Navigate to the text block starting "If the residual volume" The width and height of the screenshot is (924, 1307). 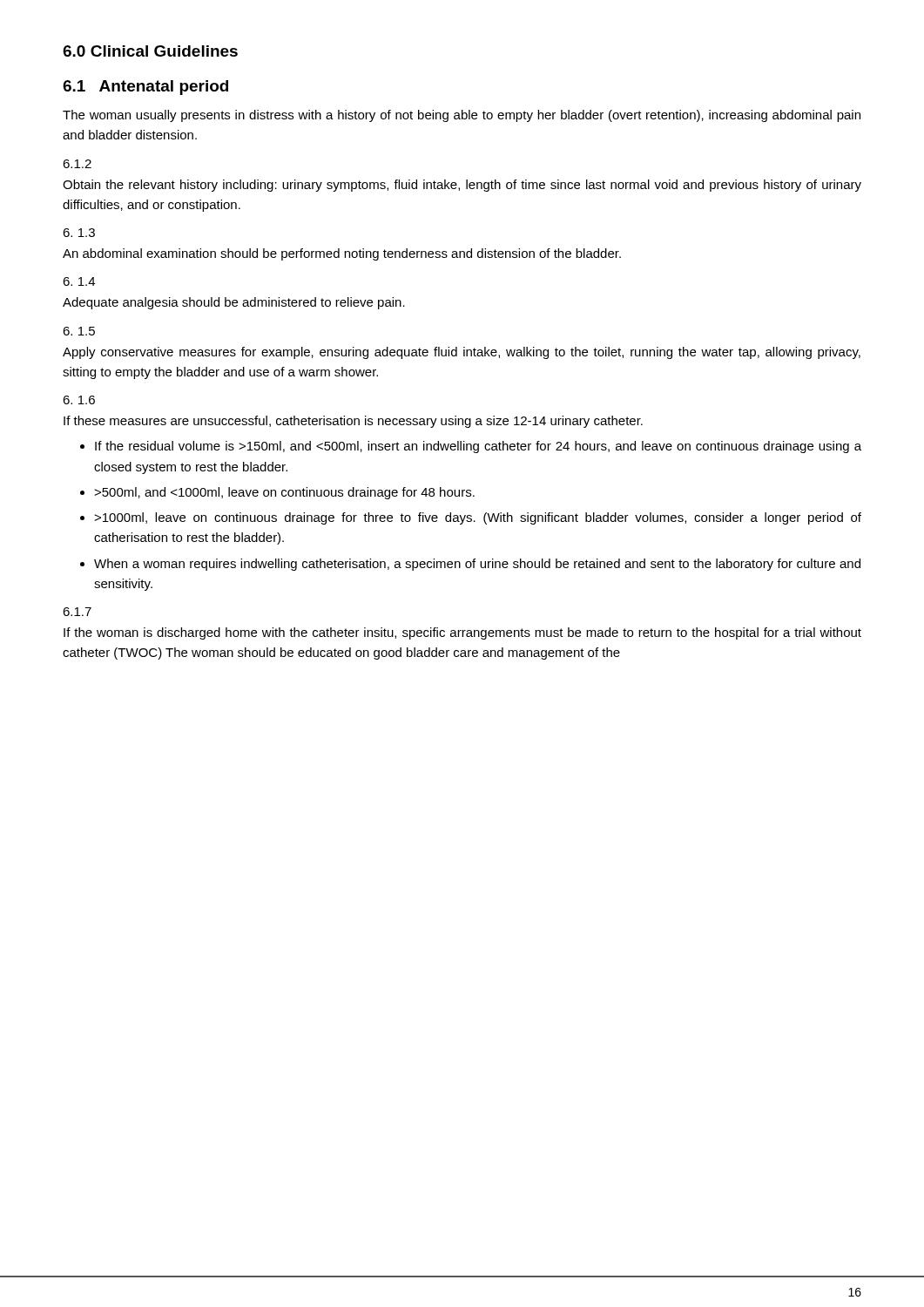click(x=478, y=456)
